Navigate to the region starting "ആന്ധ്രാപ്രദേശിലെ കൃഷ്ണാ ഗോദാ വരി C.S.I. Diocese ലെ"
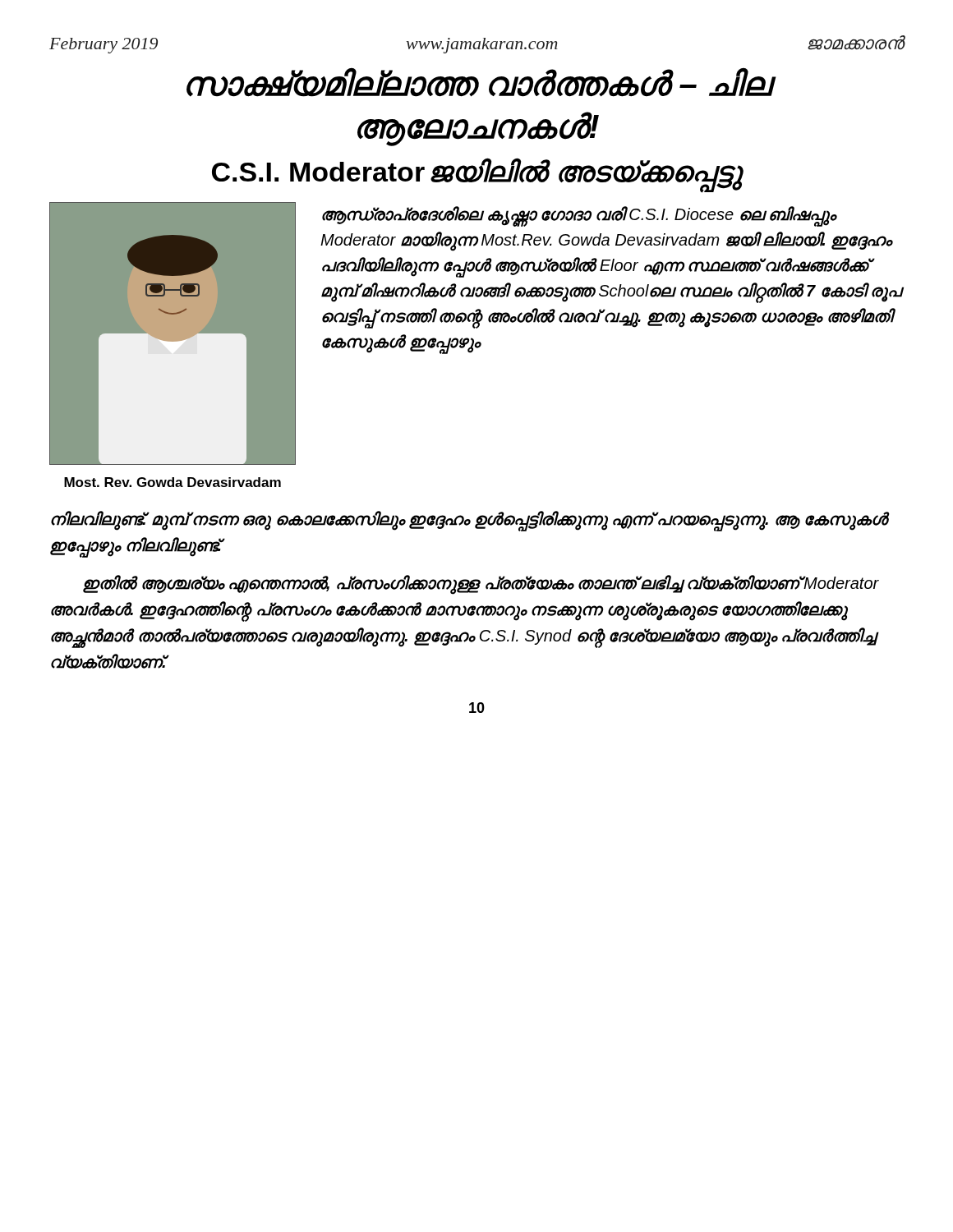Viewport: 953px width, 1232px height. 611,278
